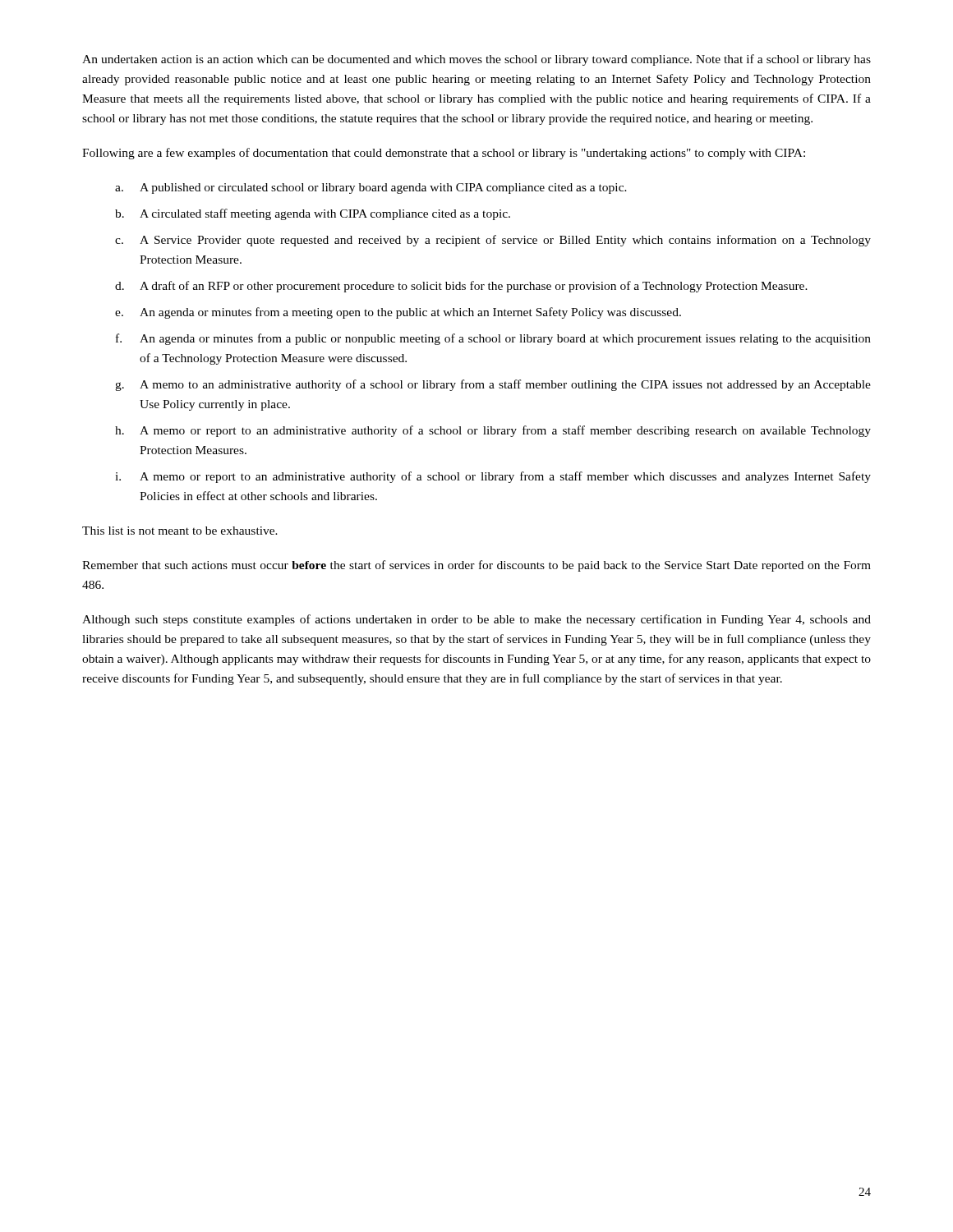Screen dimensions: 1232x953
Task: Click on the text block that reads "Following are a few examples of"
Action: [x=444, y=152]
